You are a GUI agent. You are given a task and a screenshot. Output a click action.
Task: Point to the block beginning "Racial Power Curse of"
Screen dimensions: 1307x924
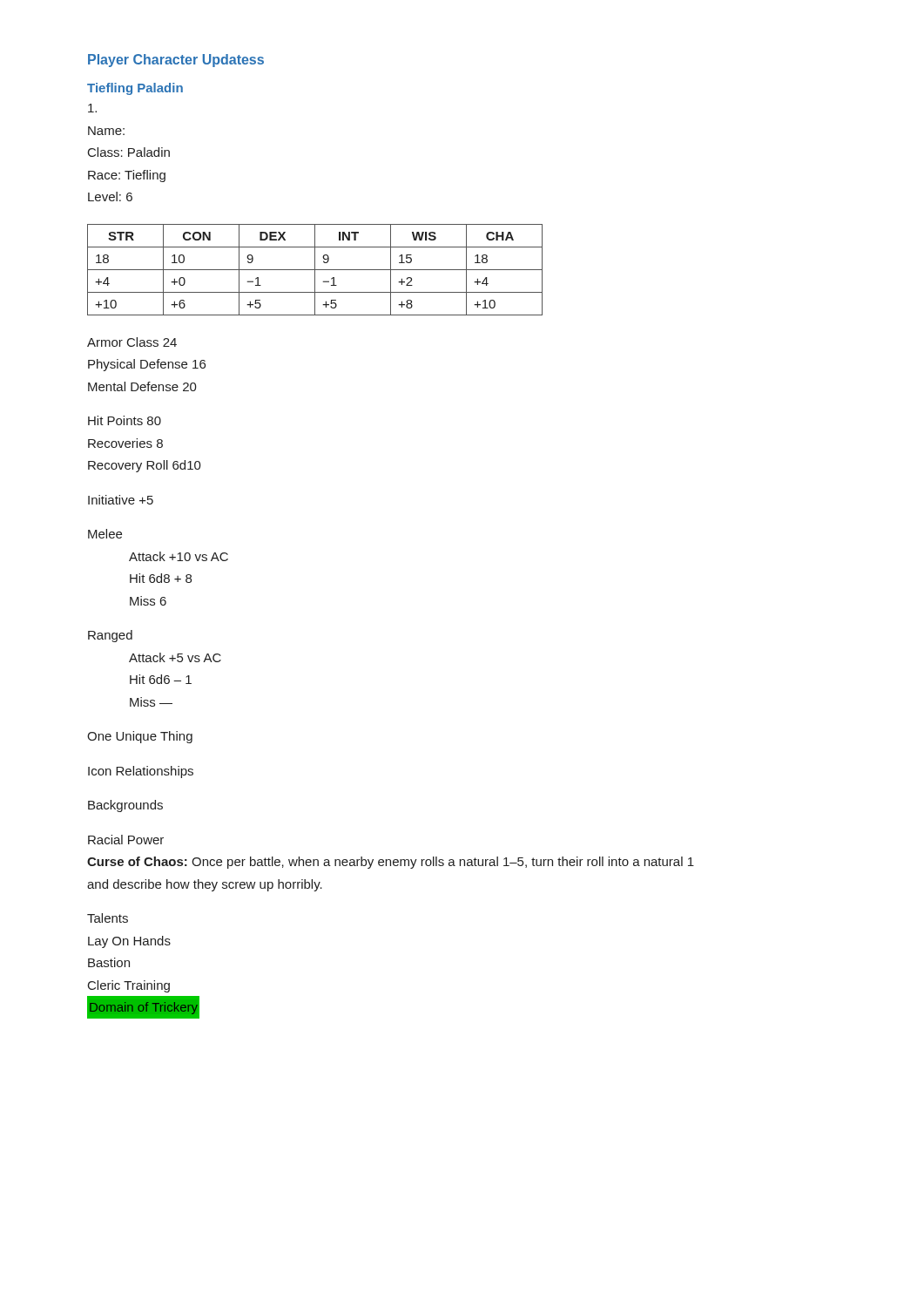tap(391, 861)
